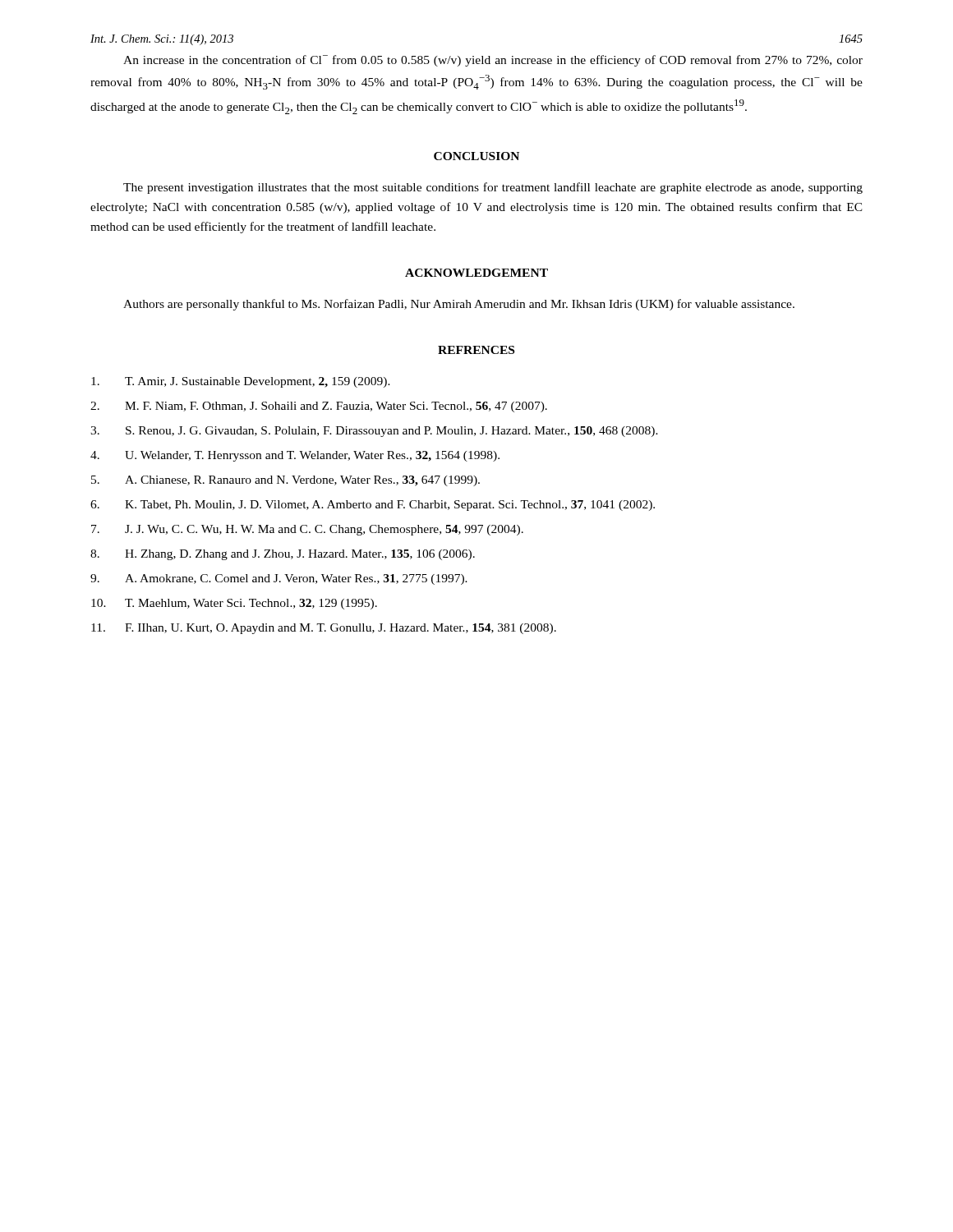The width and height of the screenshot is (953, 1232).
Task: Locate the text block starting "3. S. Renou, J."
Action: (476, 430)
